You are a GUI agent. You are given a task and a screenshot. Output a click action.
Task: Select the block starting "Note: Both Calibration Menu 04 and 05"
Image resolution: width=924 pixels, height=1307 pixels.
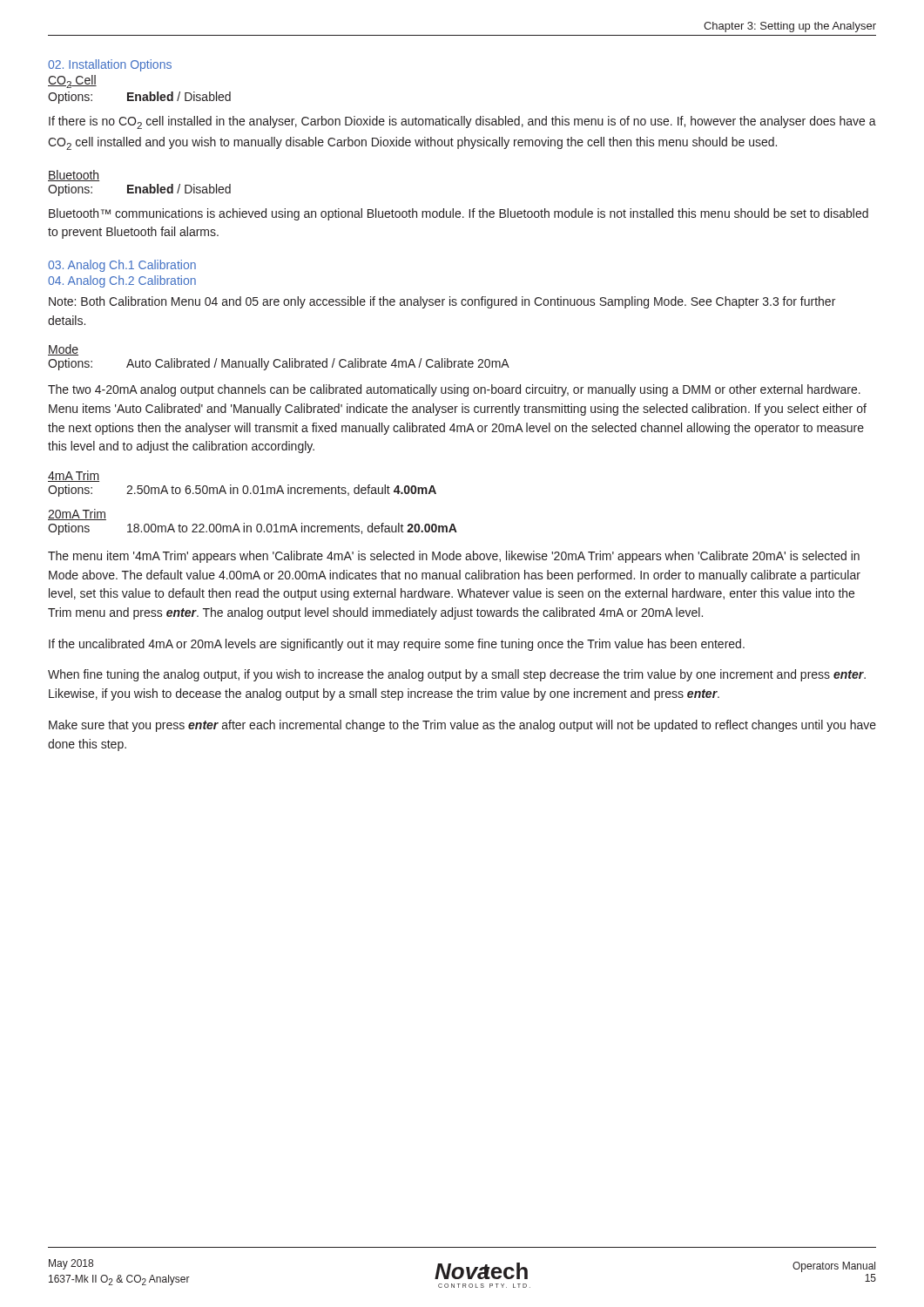coord(442,311)
